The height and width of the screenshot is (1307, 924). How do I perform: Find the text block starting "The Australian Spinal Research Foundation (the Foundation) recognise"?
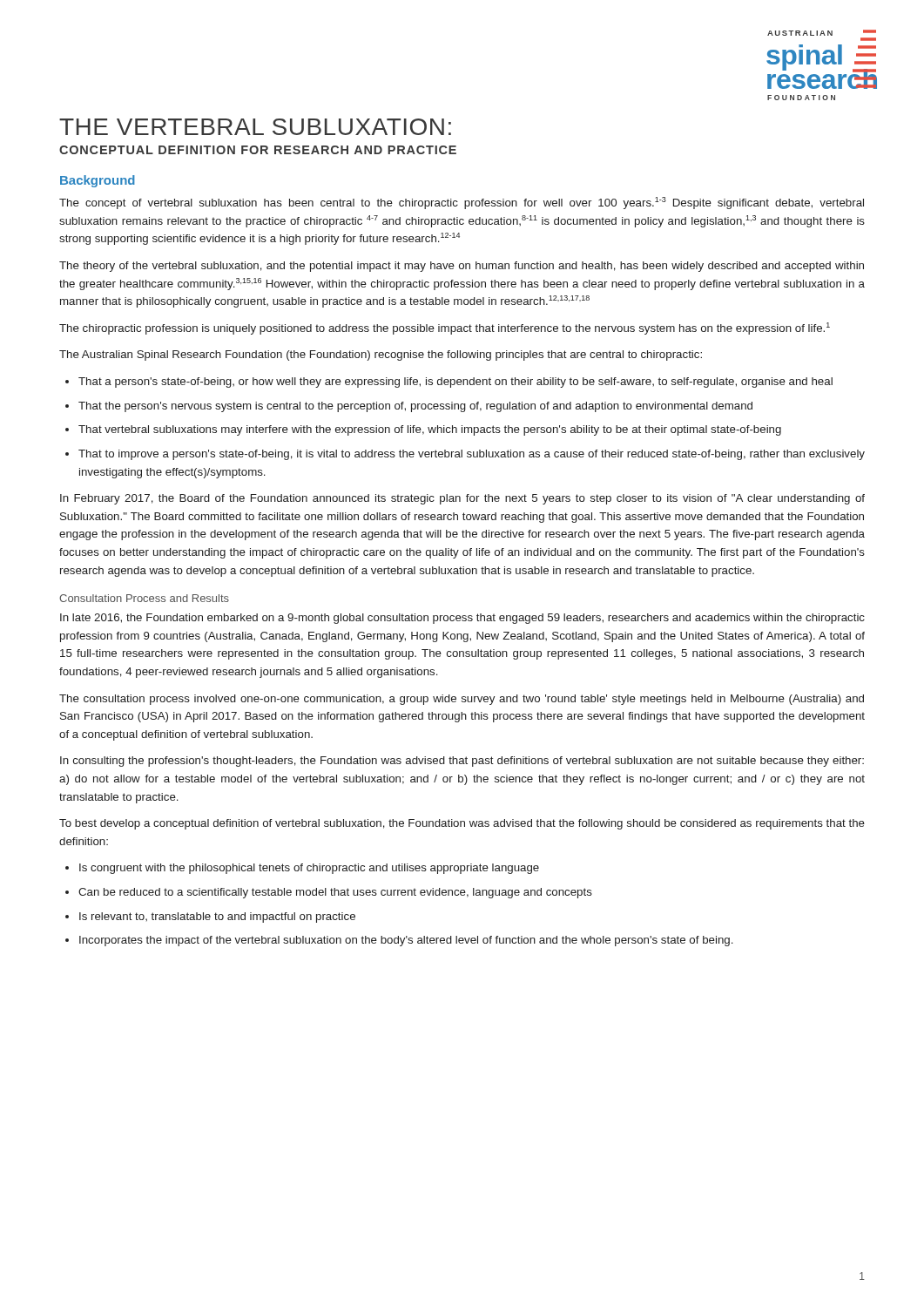(x=381, y=355)
